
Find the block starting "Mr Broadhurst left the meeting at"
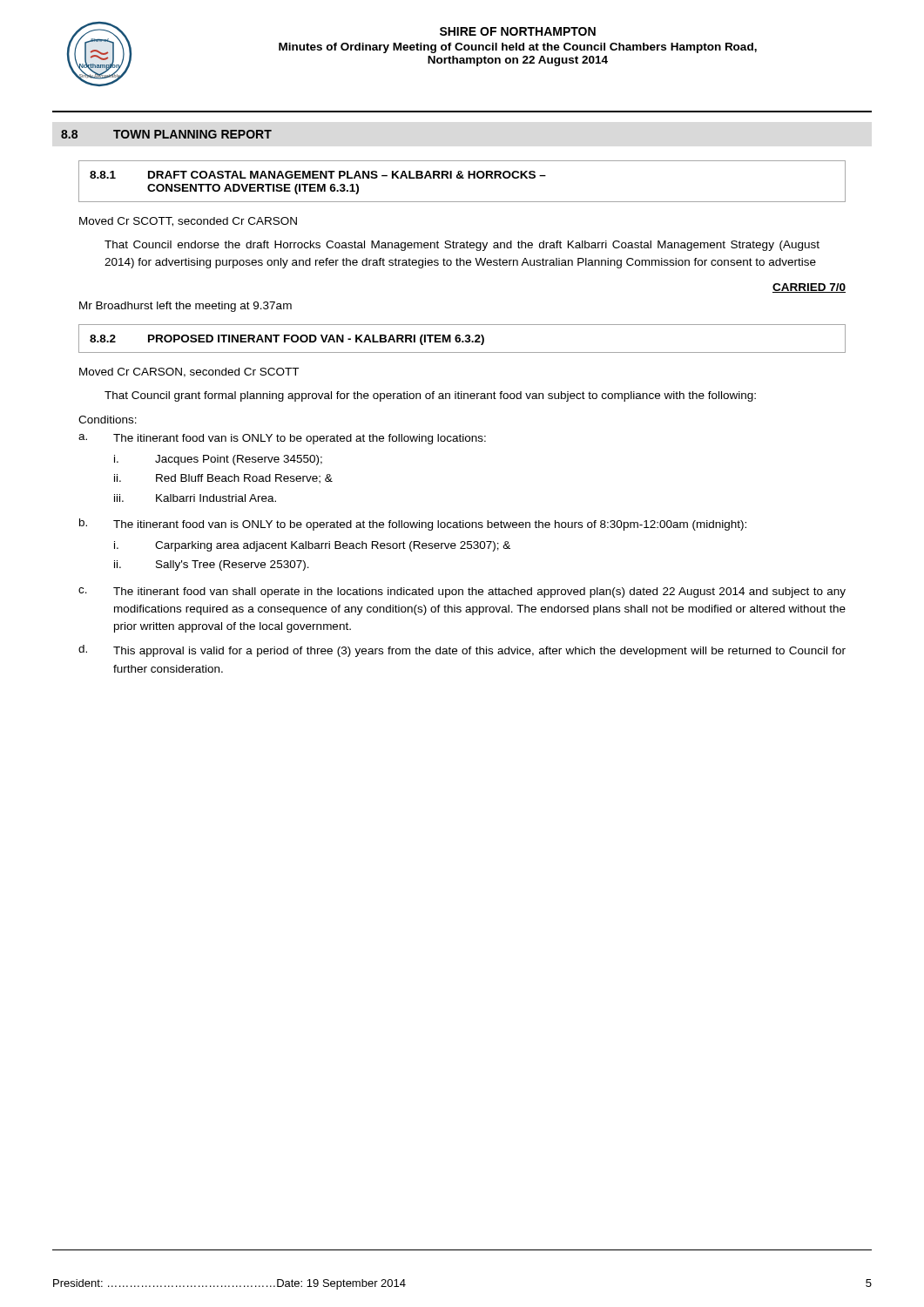pos(185,305)
